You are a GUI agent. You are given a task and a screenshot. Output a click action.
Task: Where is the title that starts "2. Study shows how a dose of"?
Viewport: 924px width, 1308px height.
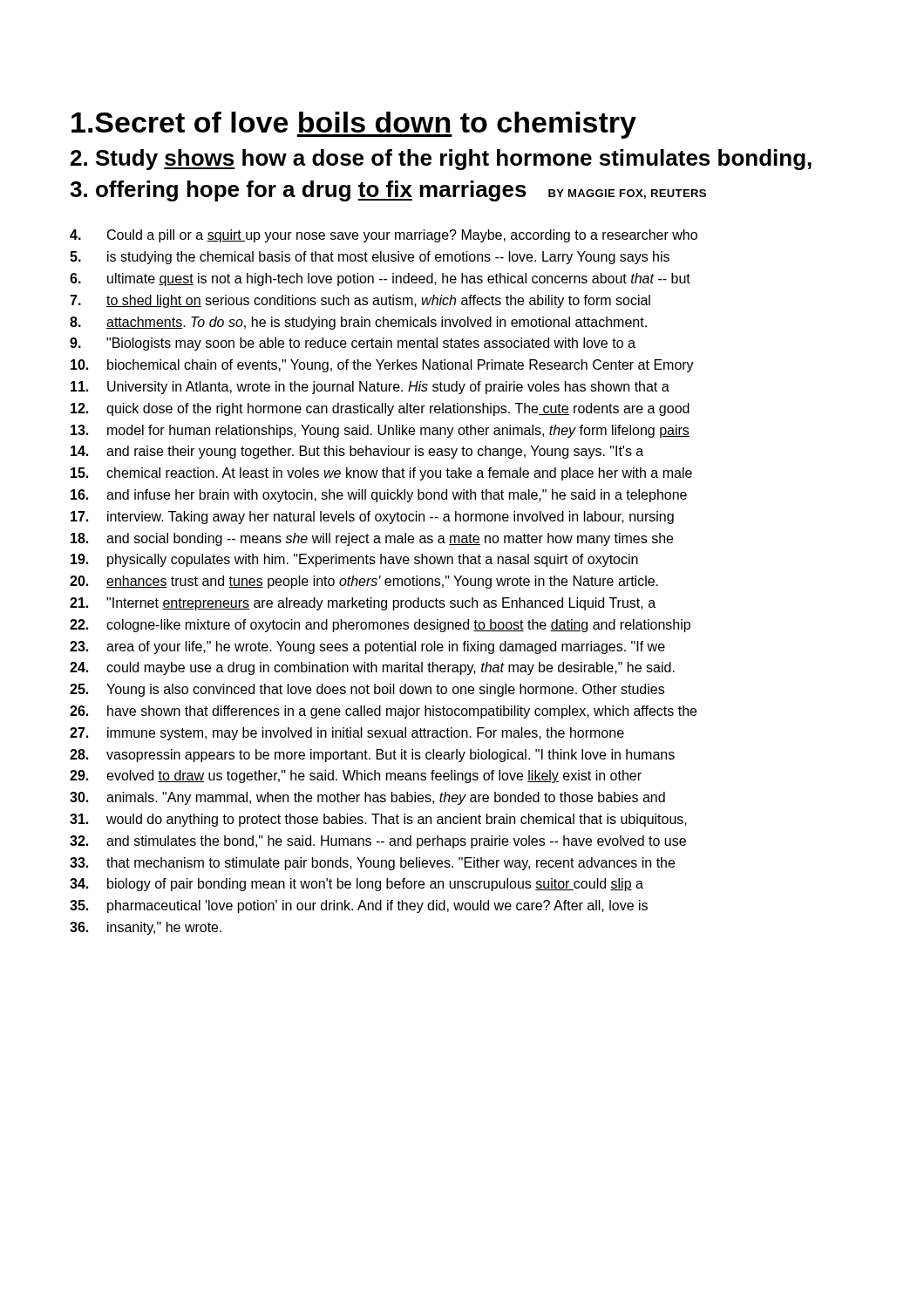tap(441, 158)
